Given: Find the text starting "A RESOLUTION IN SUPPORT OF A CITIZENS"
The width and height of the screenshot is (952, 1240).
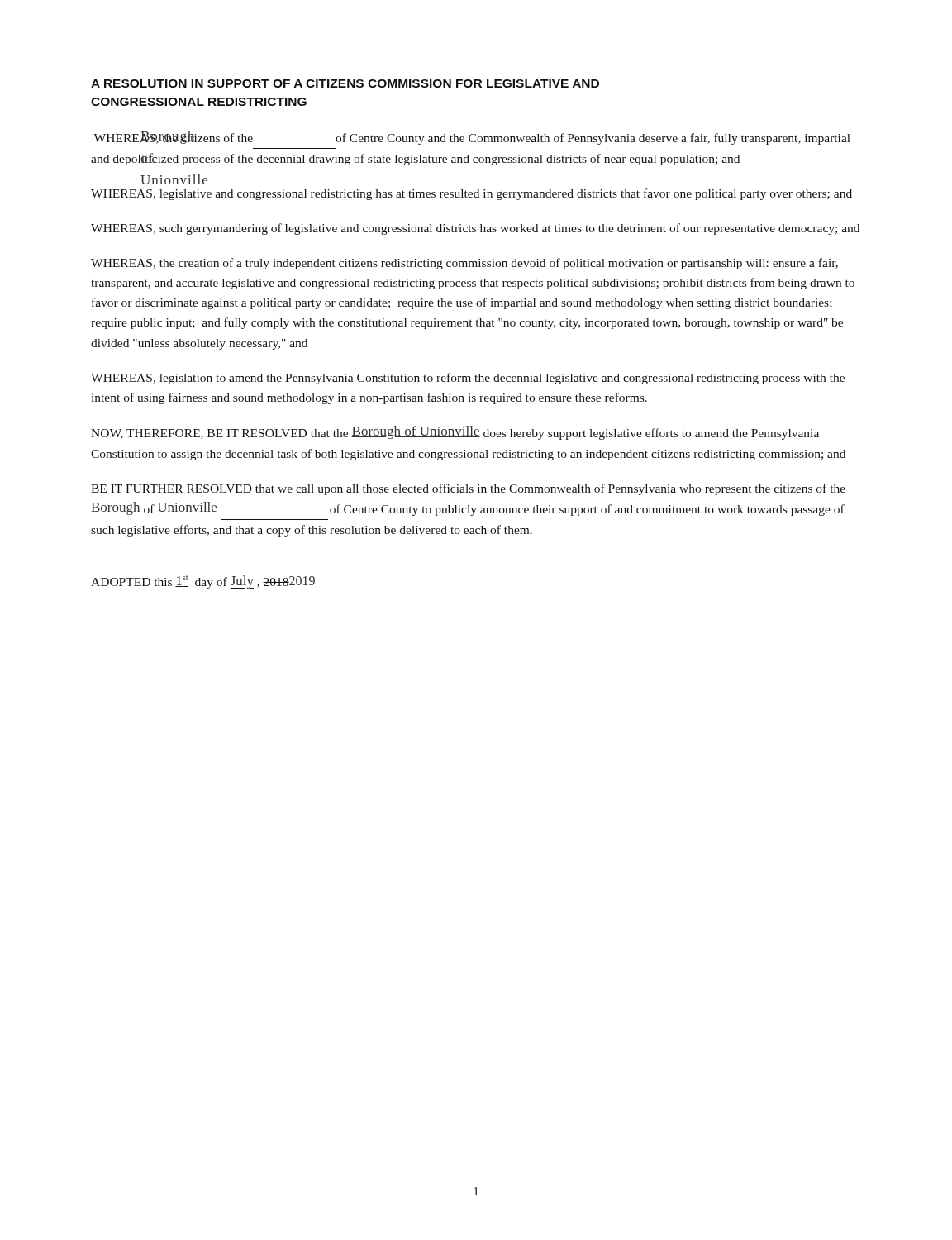Looking at the screenshot, I should tap(345, 92).
